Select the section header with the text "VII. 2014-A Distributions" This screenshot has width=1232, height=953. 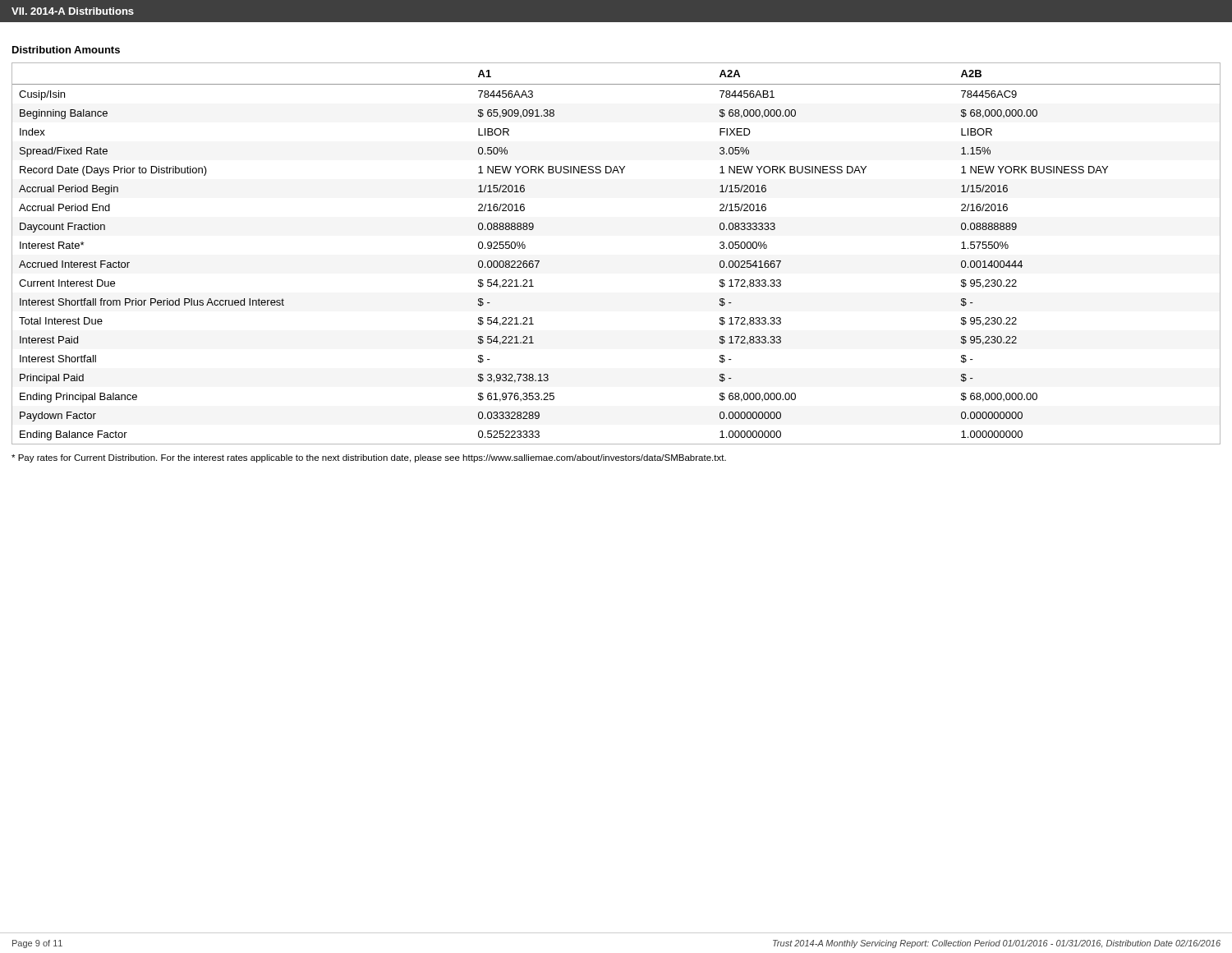click(73, 11)
